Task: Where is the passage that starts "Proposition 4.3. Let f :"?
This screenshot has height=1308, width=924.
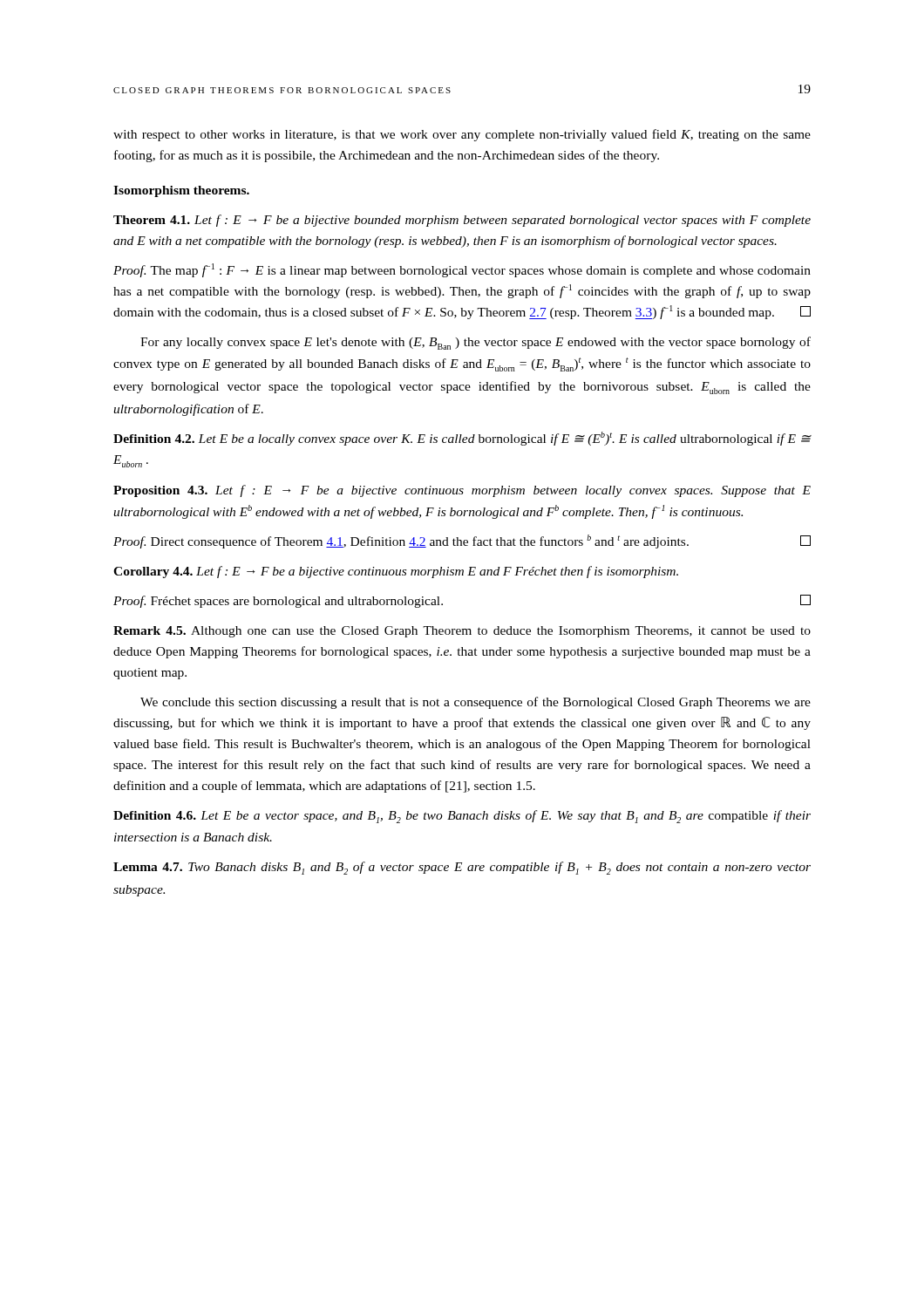Action: 462,501
